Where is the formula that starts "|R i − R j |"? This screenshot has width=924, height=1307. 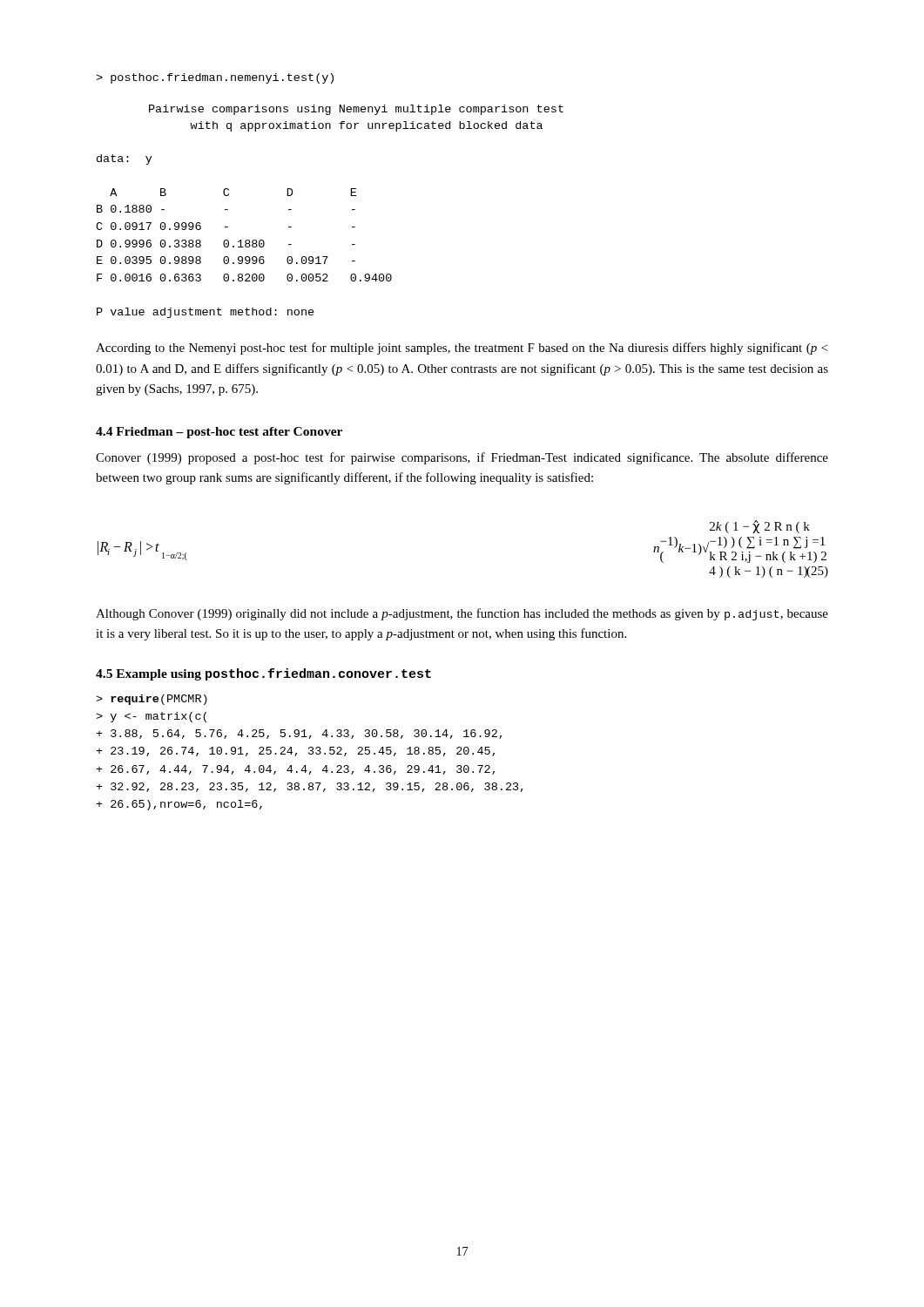tap(760, 527)
